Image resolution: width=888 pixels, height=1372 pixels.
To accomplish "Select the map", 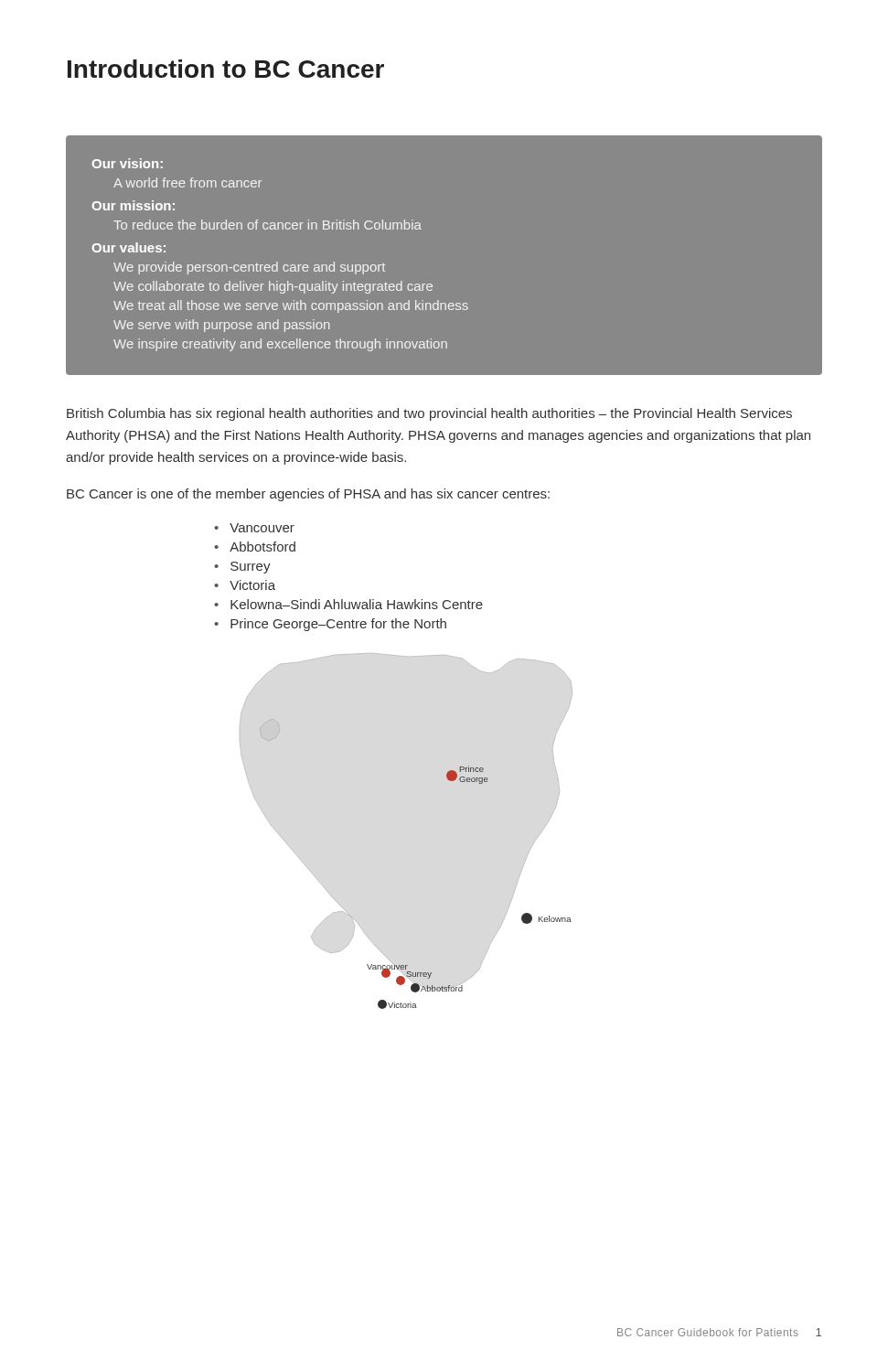I will pos(444,838).
